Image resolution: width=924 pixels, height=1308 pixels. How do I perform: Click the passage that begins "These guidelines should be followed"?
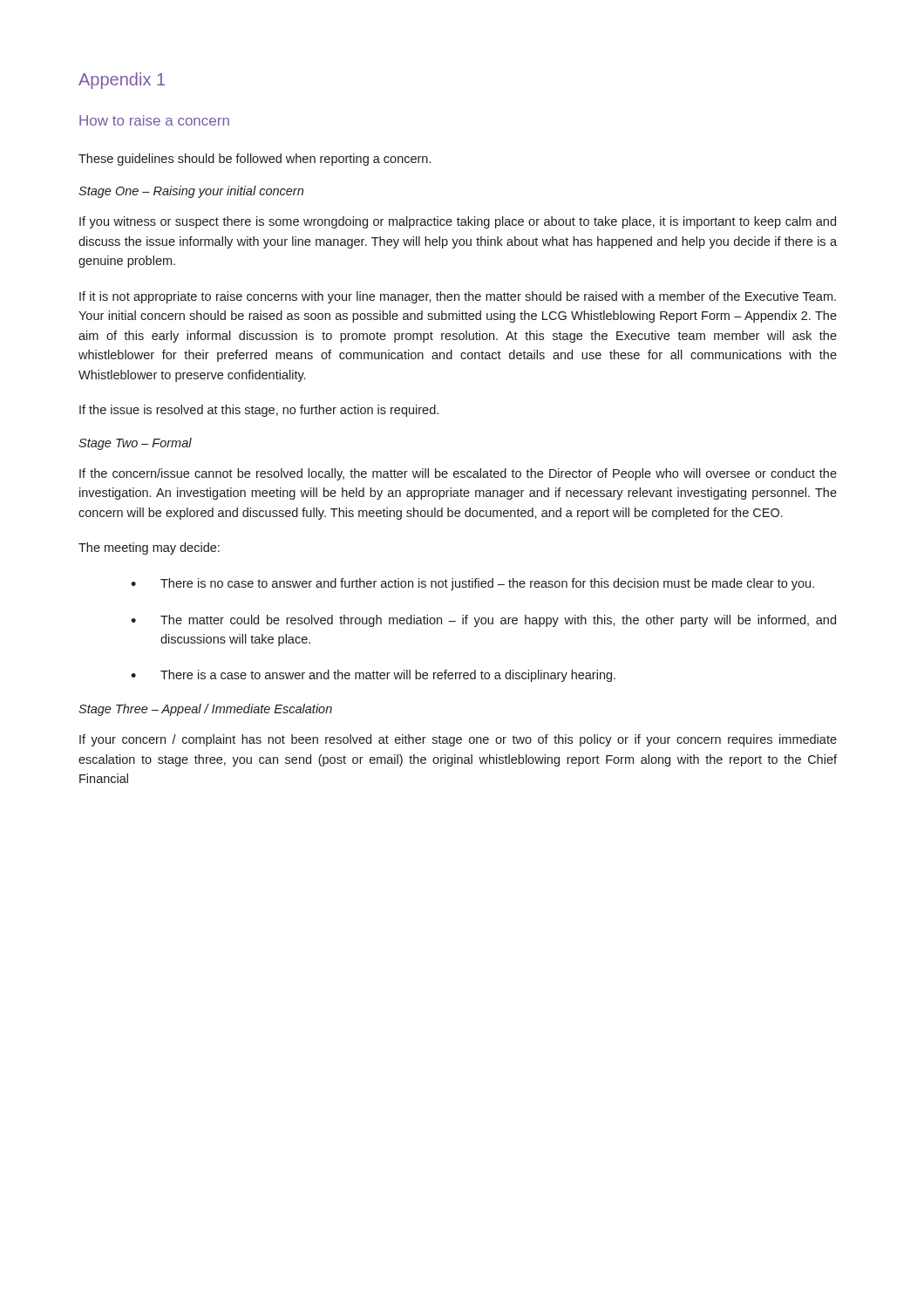coord(255,159)
